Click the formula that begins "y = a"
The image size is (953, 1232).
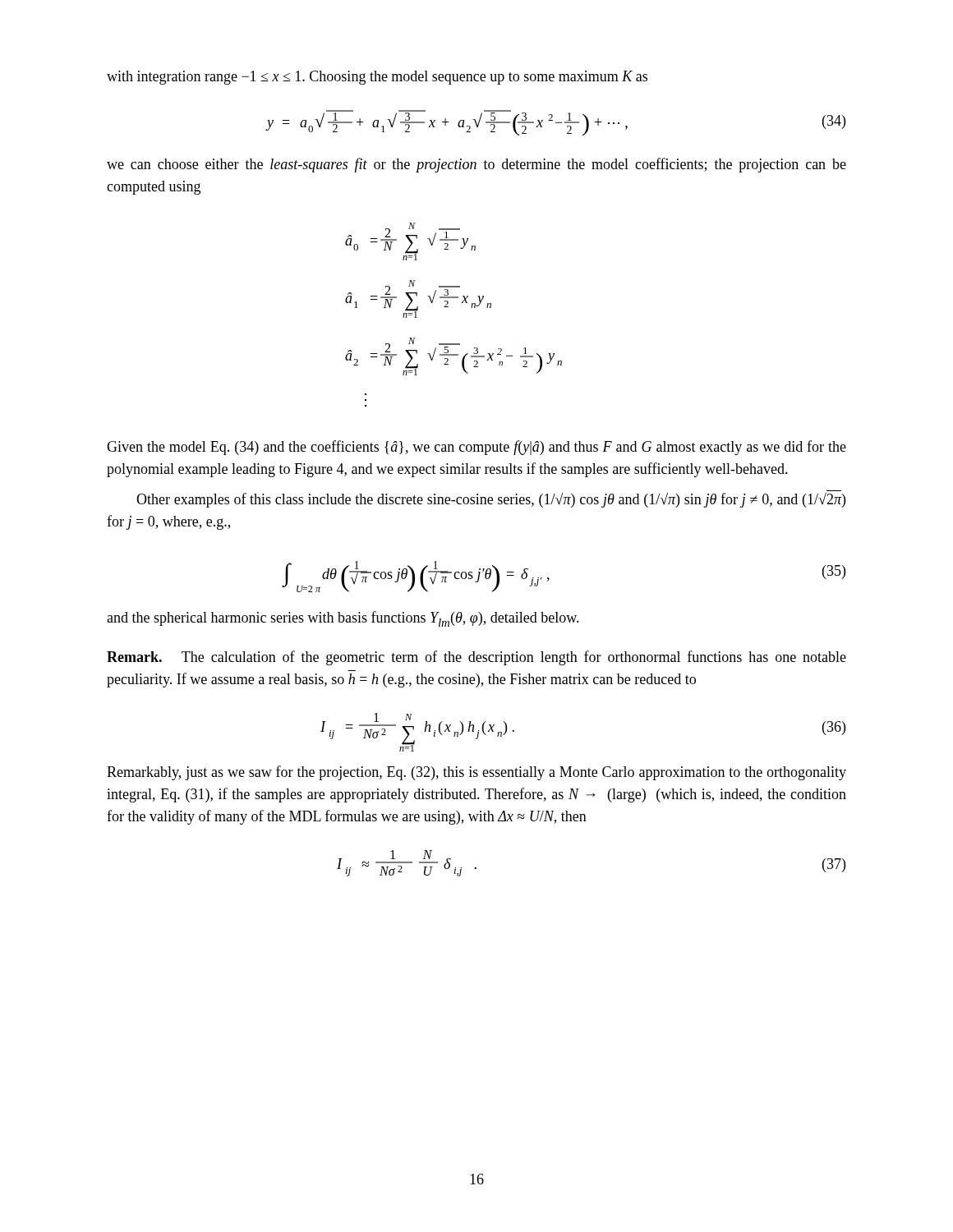tap(553, 121)
